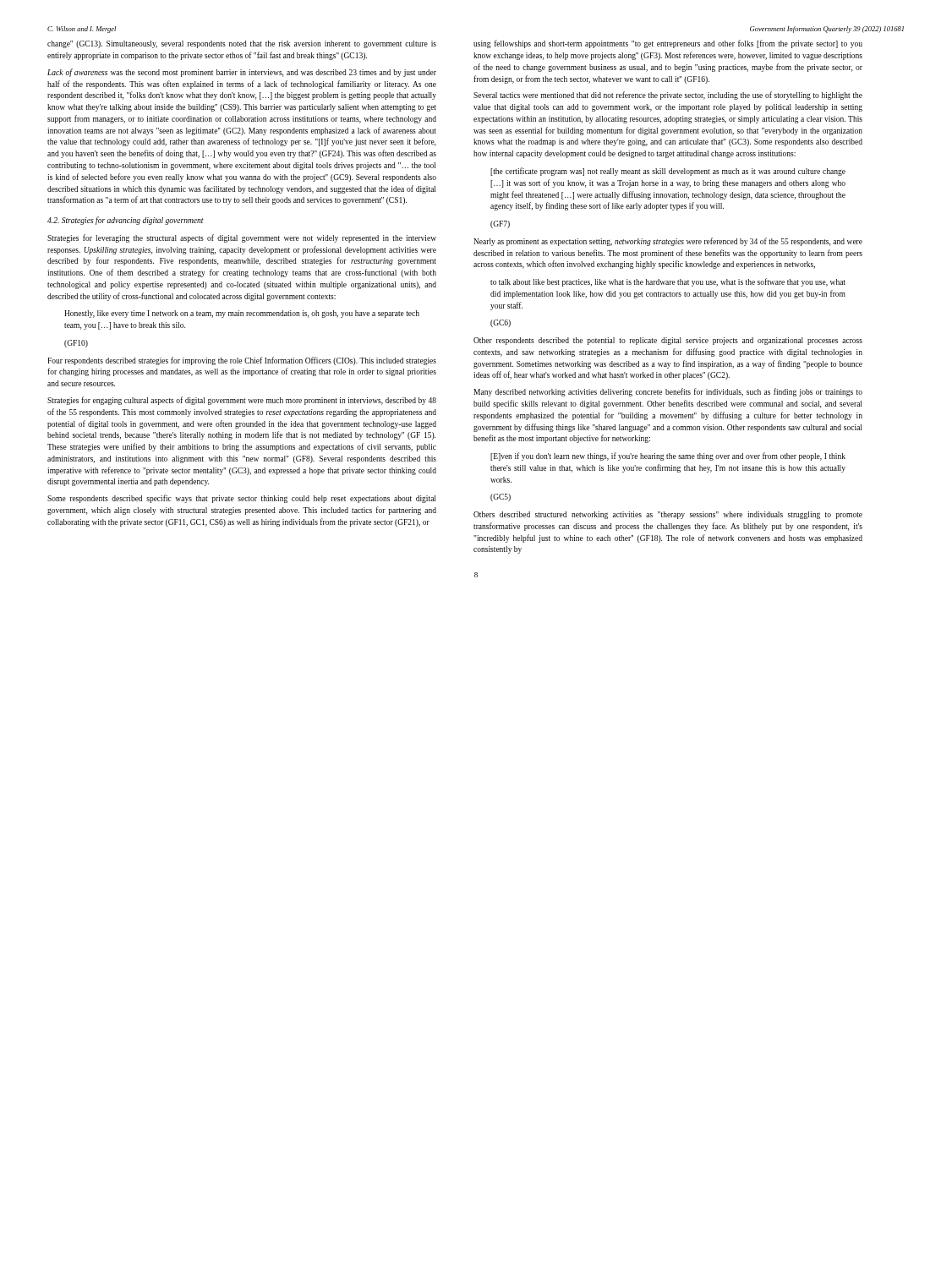Navigate to the text block starting "[the certificate program was] not really meant as"

tap(668, 190)
